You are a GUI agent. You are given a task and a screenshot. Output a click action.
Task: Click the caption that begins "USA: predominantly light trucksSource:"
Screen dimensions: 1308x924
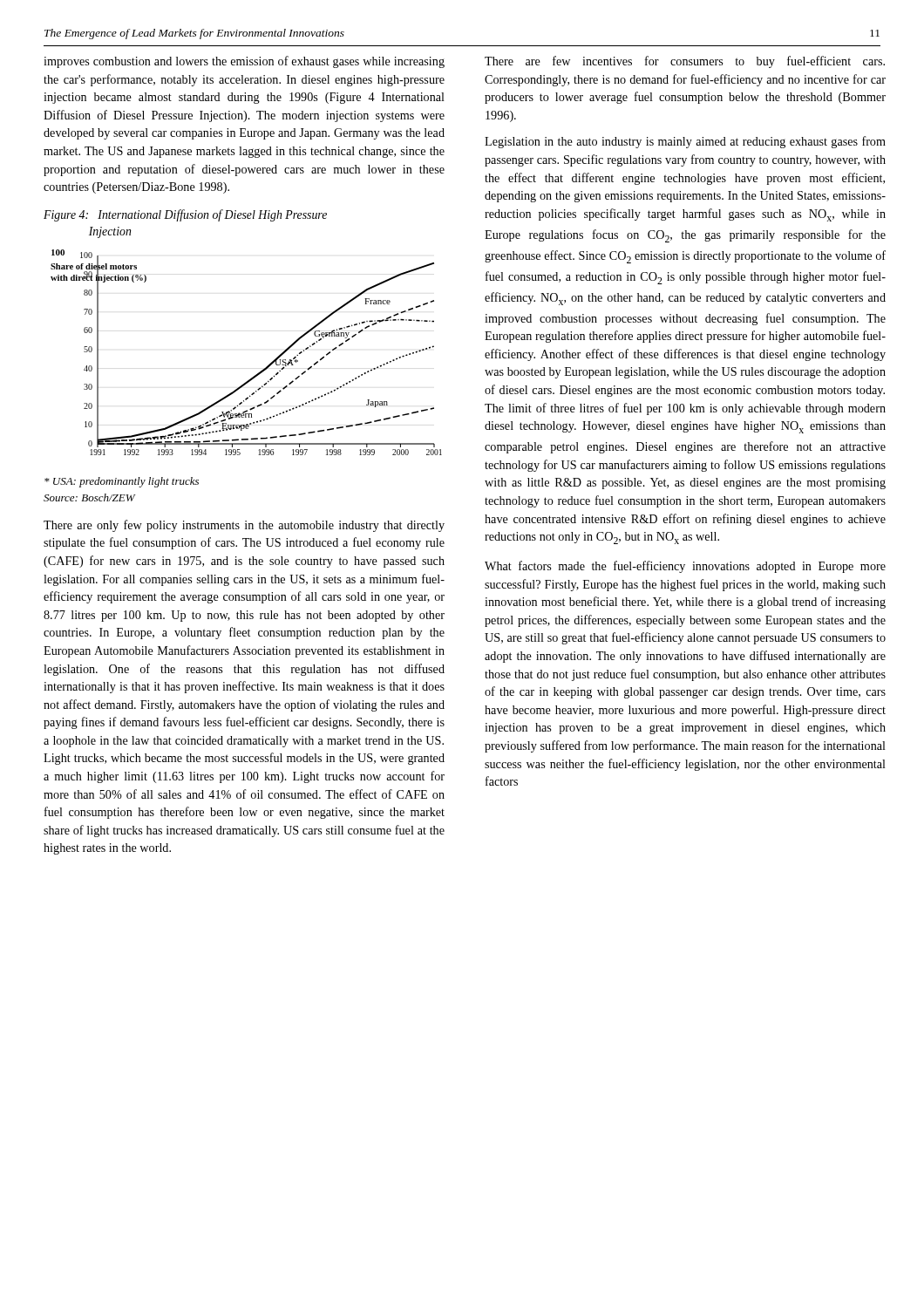click(x=122, y=482)
